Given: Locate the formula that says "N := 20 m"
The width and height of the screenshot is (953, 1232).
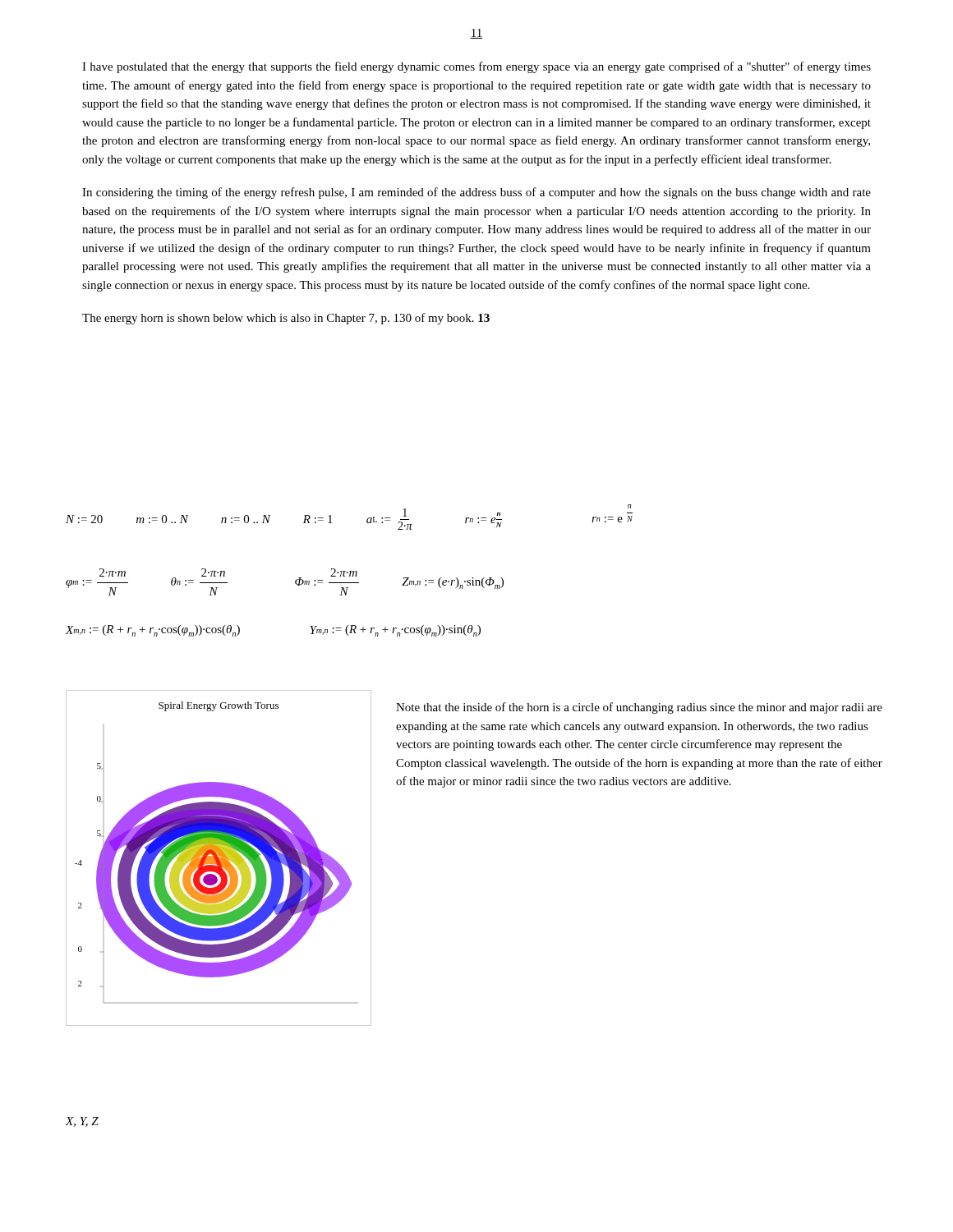Looking at the screenshot, I should (476, 520).
